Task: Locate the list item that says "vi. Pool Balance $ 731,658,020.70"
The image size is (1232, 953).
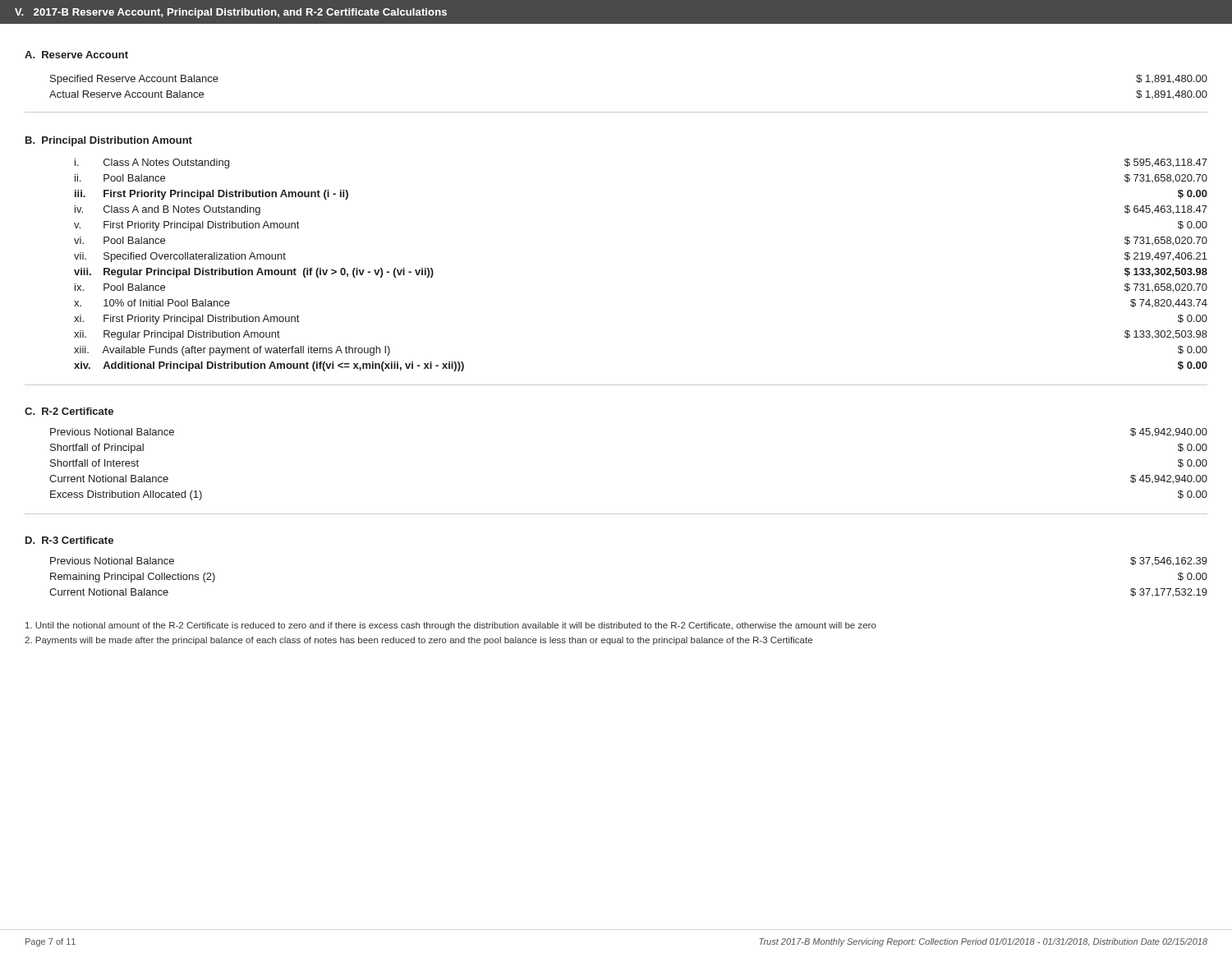Action: pos(131,240)
